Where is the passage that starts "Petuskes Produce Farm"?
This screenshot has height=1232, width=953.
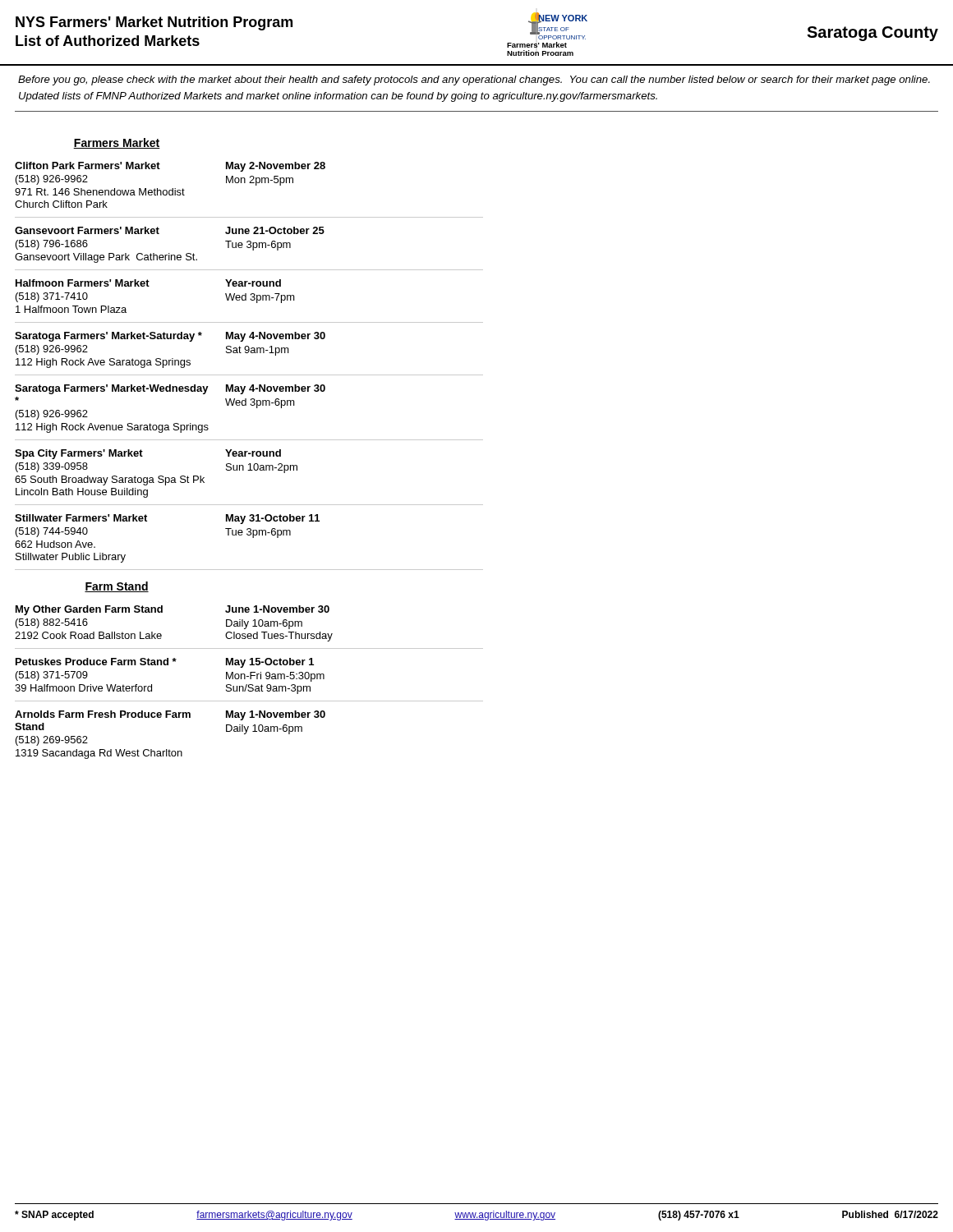point(249,675)
